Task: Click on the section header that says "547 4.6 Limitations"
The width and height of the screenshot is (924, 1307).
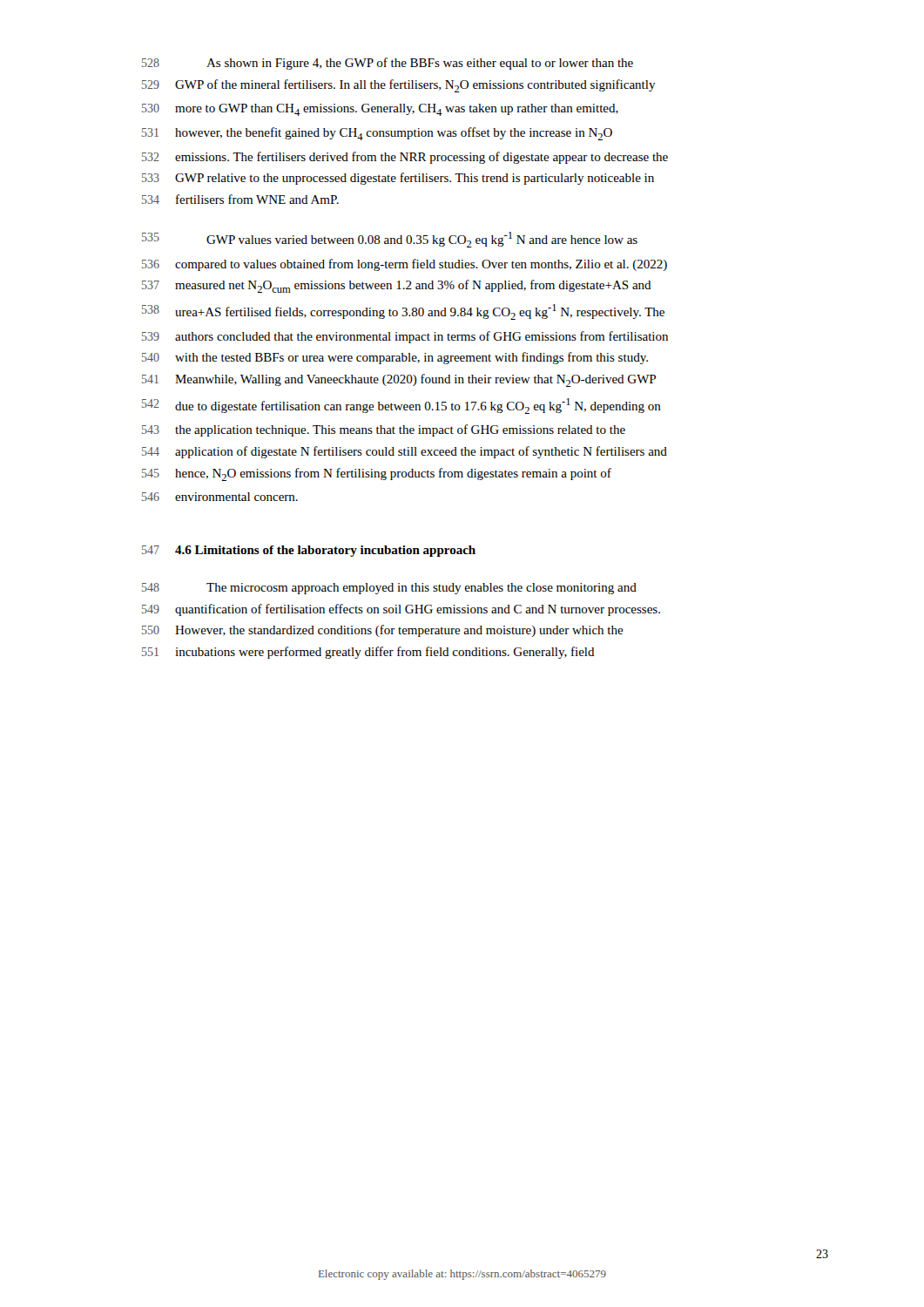Action: [477, 550]
